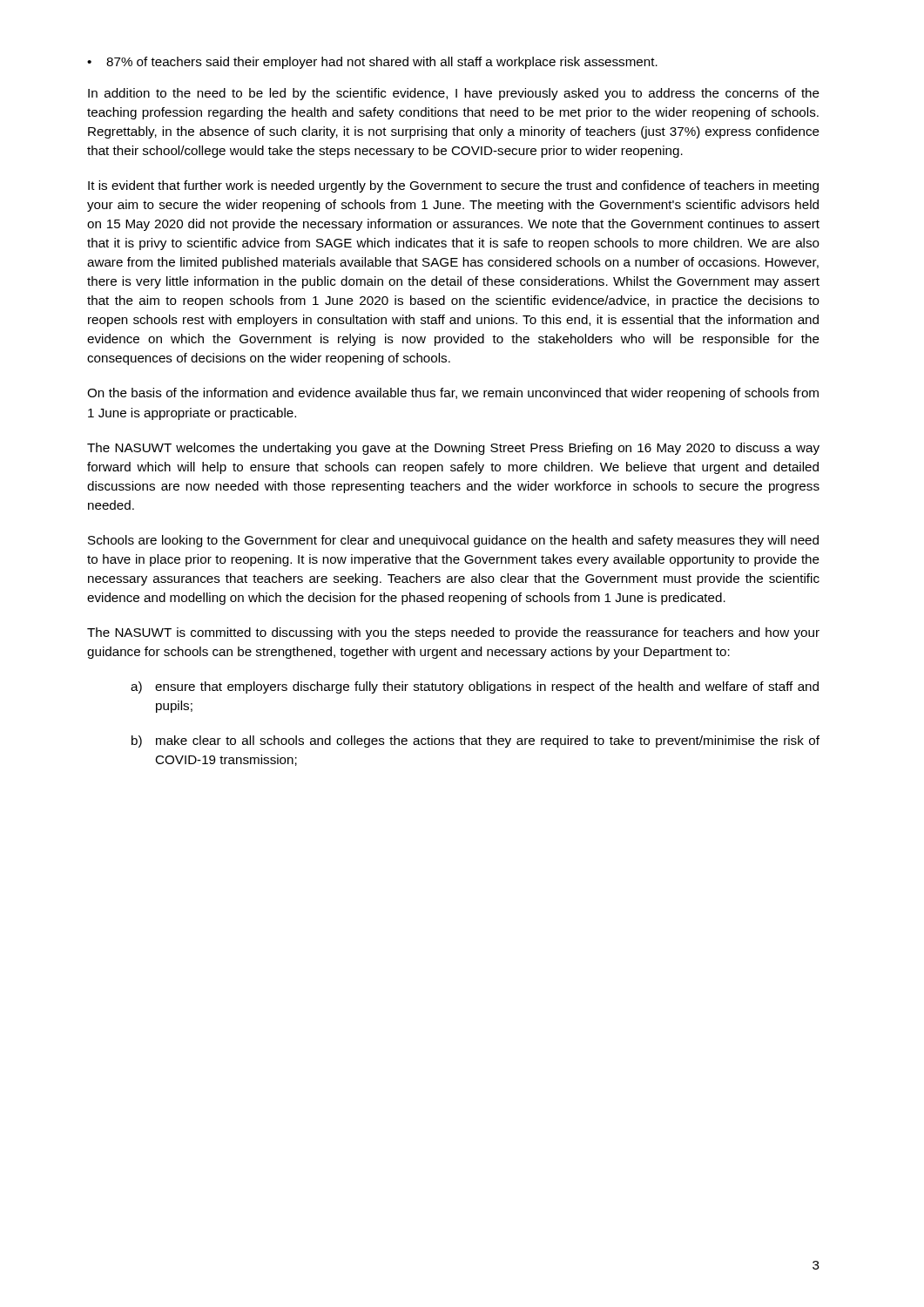Locate the text block that reads "In addition to"
The width and height of the screenshot is (924, 1307).
453,122
